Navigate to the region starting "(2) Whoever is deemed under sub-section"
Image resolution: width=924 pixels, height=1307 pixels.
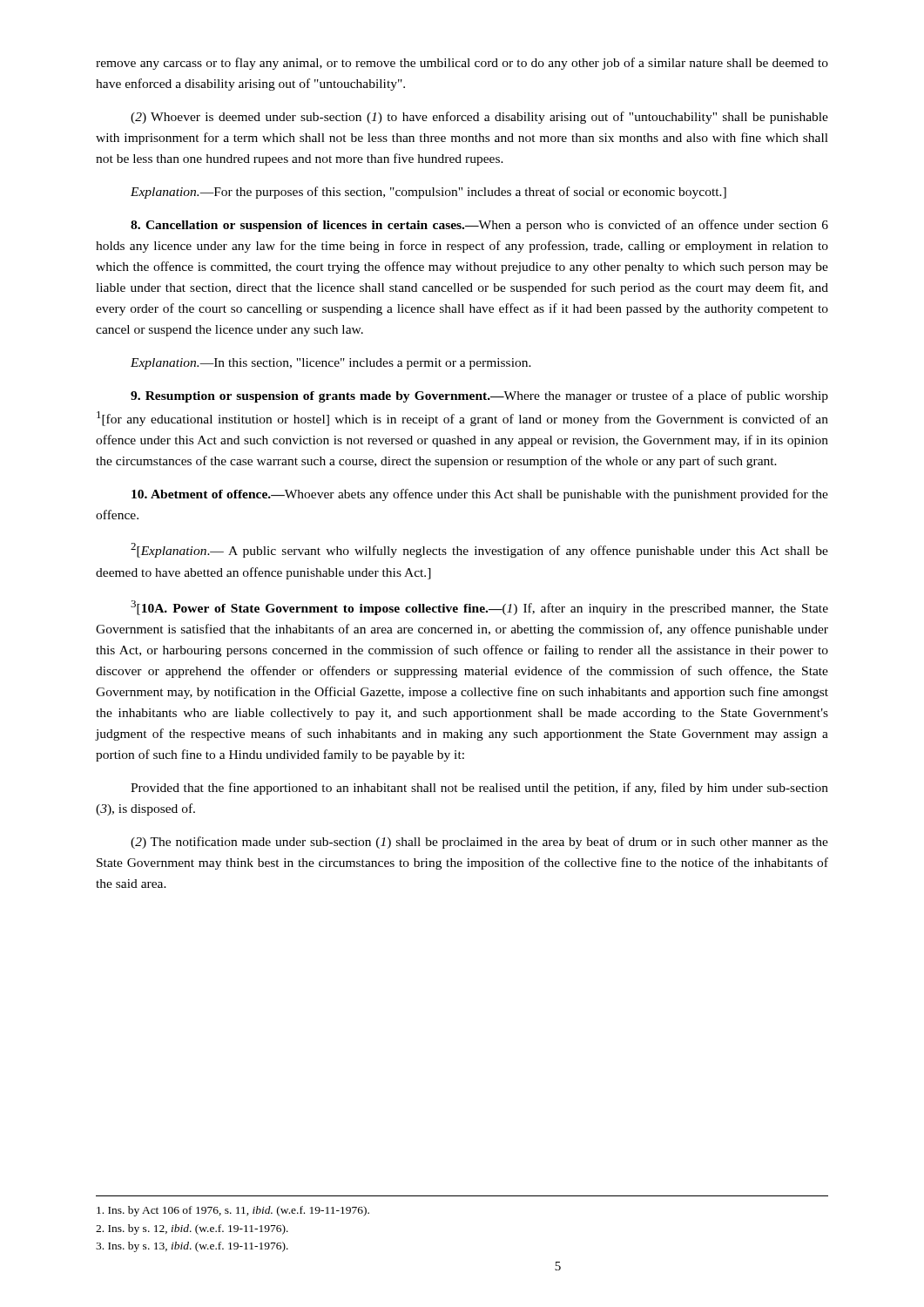pos(462,137)
